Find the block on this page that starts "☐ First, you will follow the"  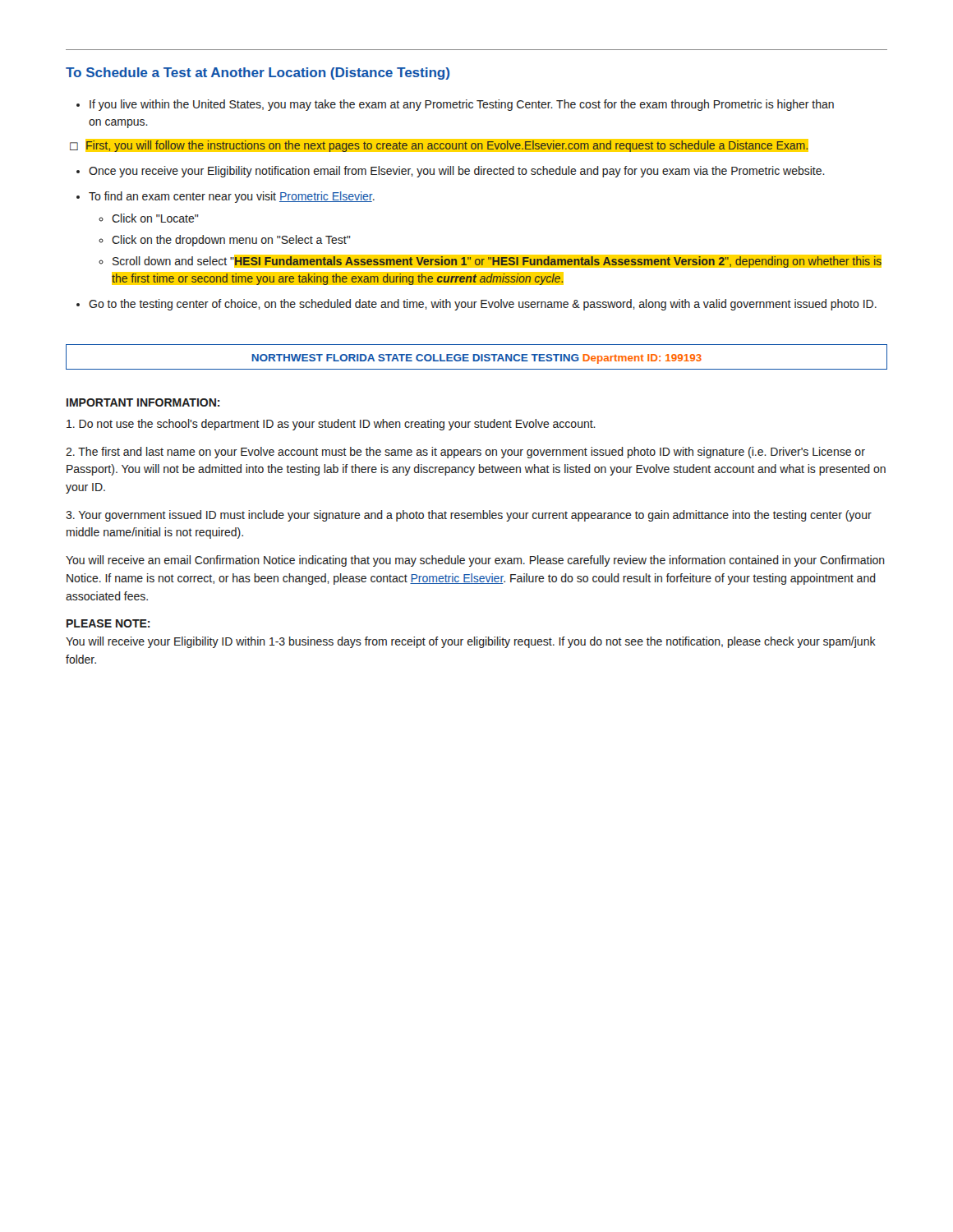(439, 146)
